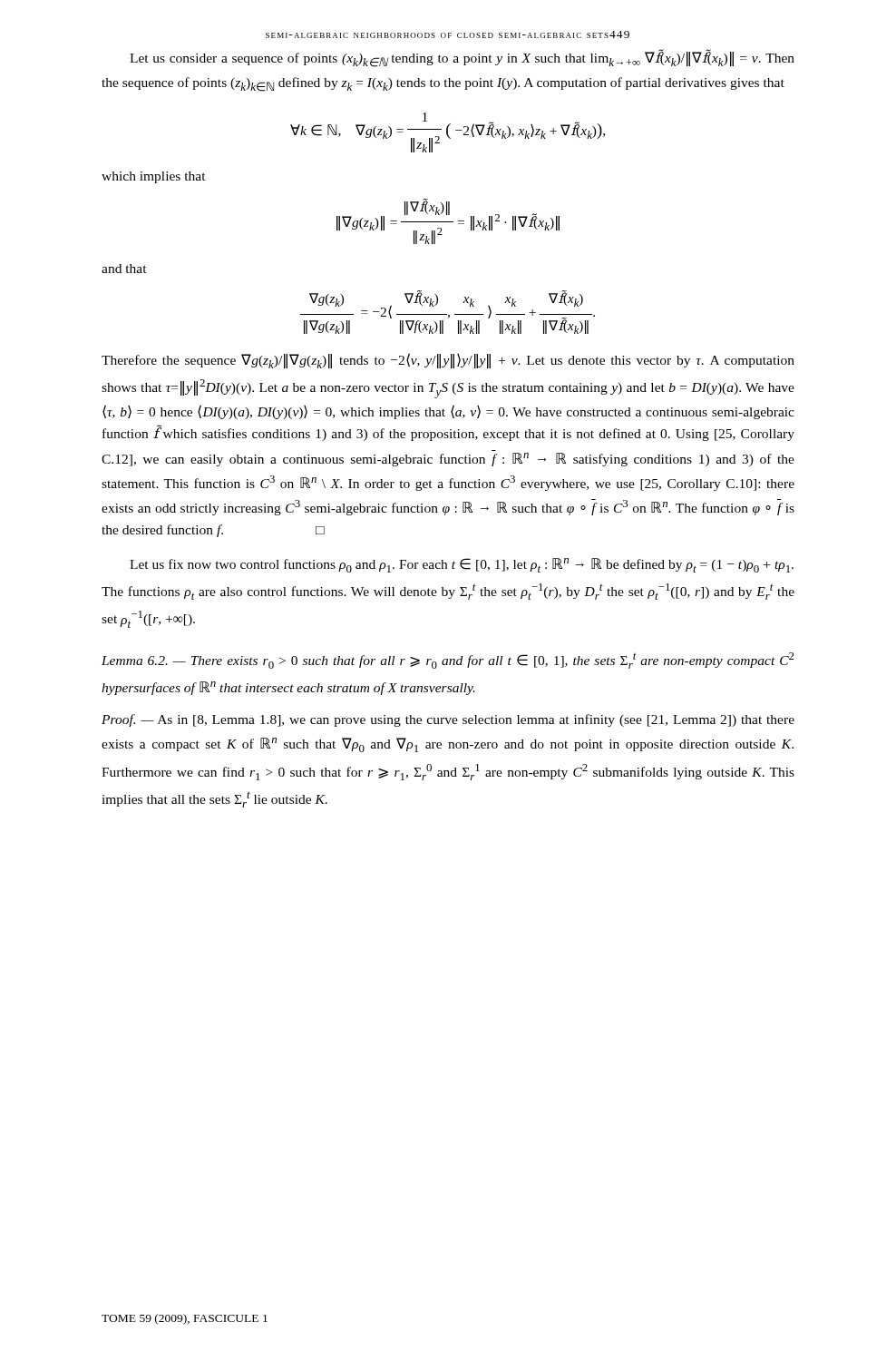This screenshot has height=1361, width=896.
Task: Locate the region starting "Lemma 6.2. —"
Action: tap(448, 673)
